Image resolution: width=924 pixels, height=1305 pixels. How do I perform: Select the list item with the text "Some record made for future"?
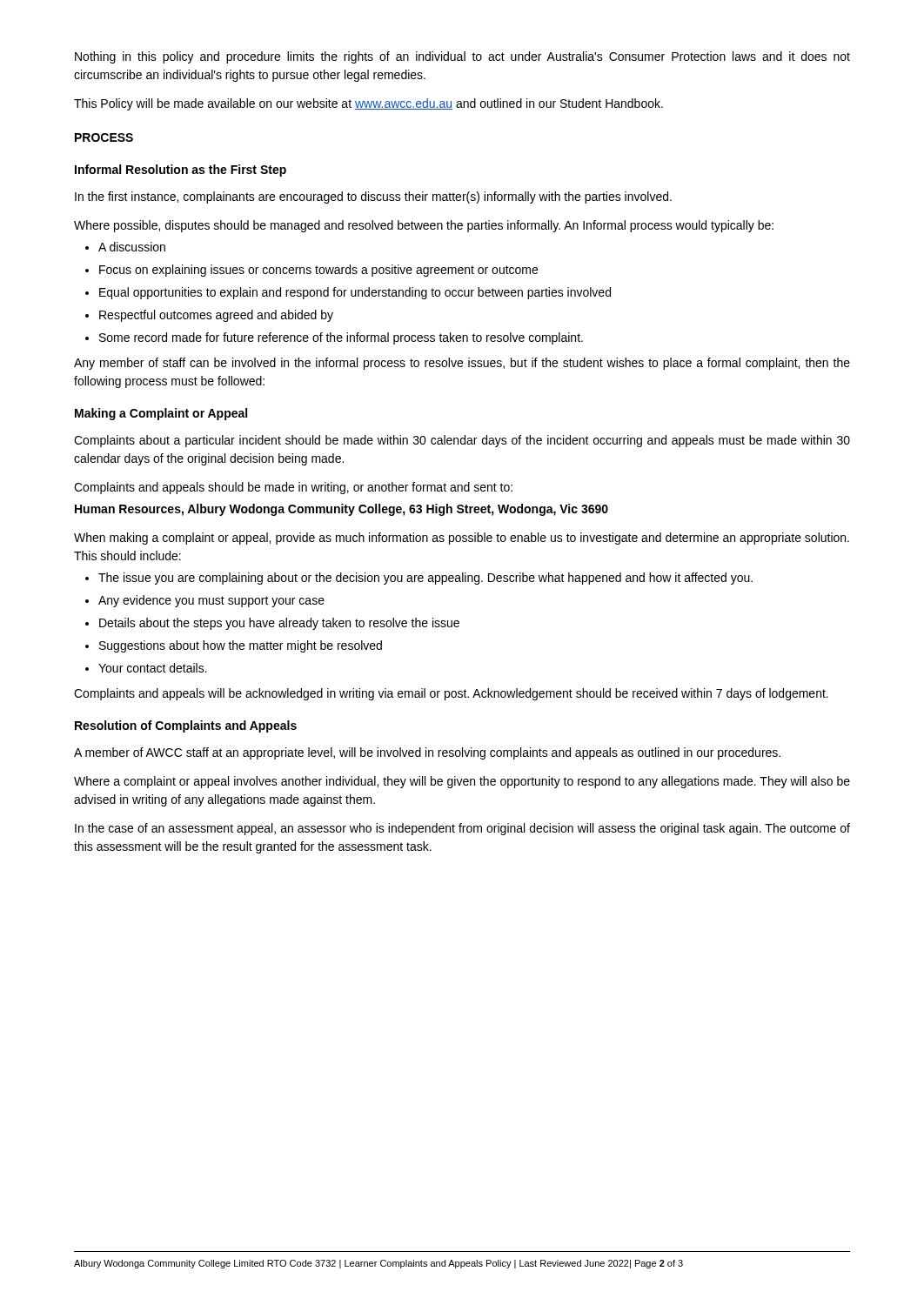462,338
